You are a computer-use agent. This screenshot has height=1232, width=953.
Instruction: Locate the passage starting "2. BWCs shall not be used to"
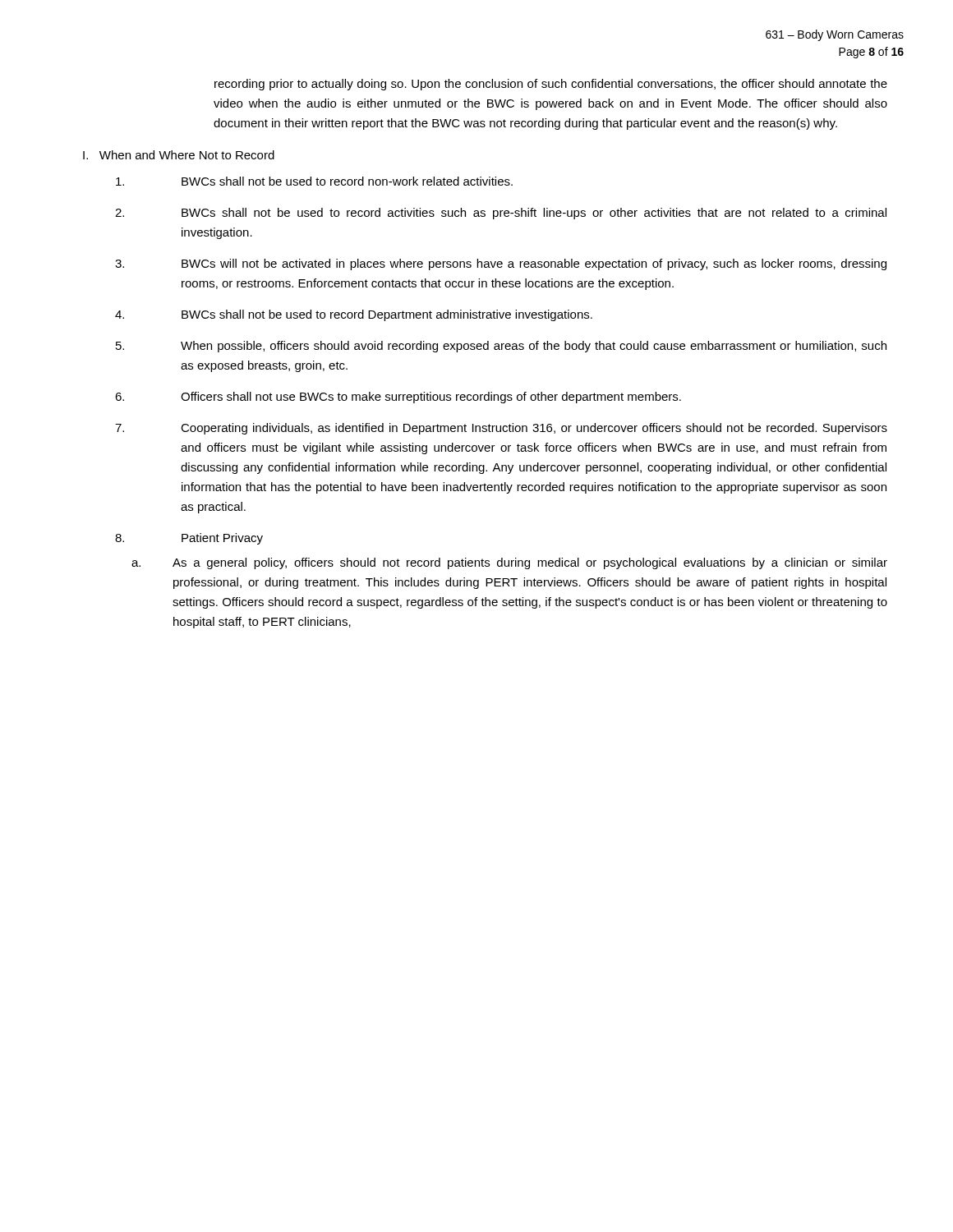point(485,223)
